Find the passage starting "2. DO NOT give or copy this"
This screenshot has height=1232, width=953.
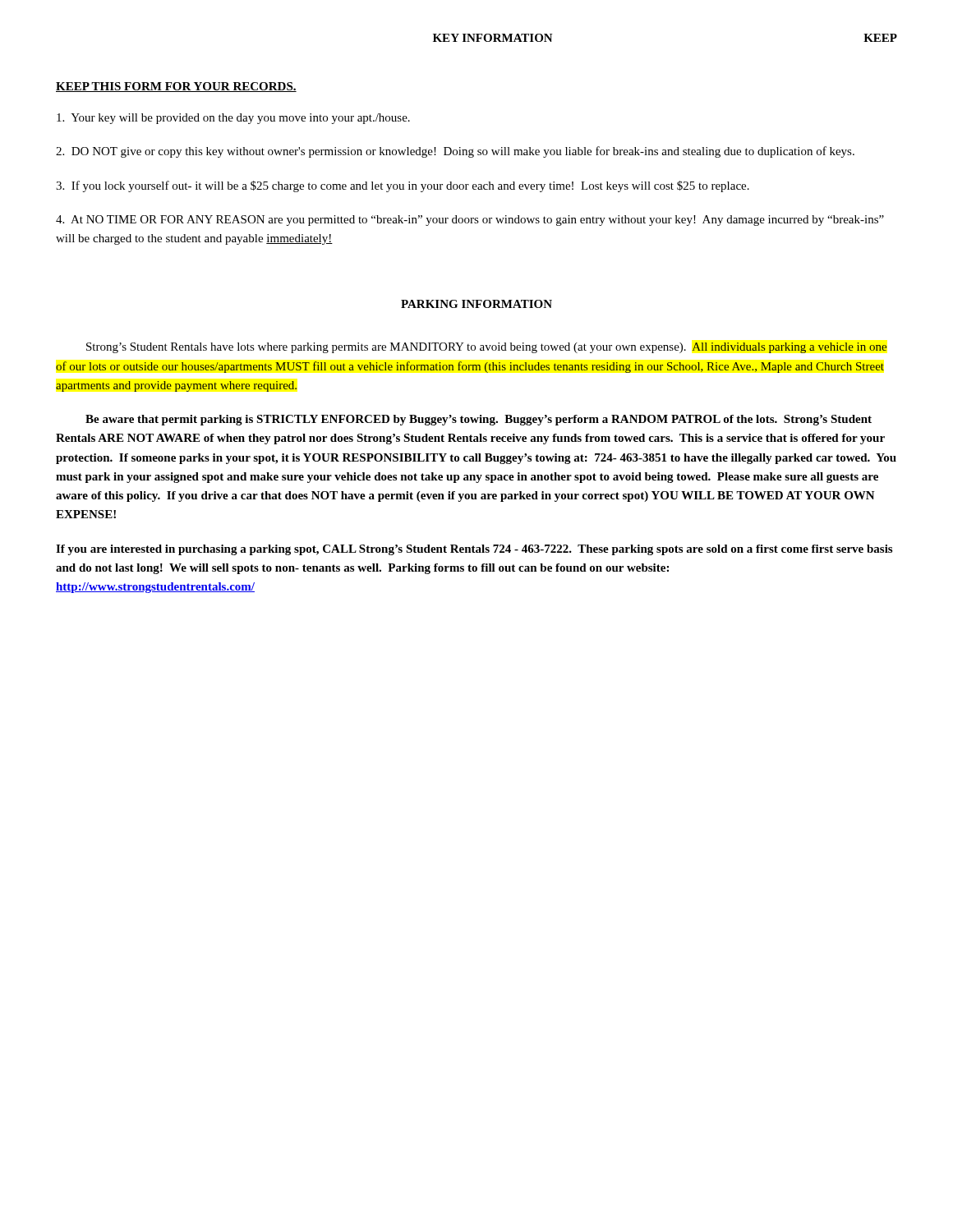pyautogui.click(x=455, y=151)
